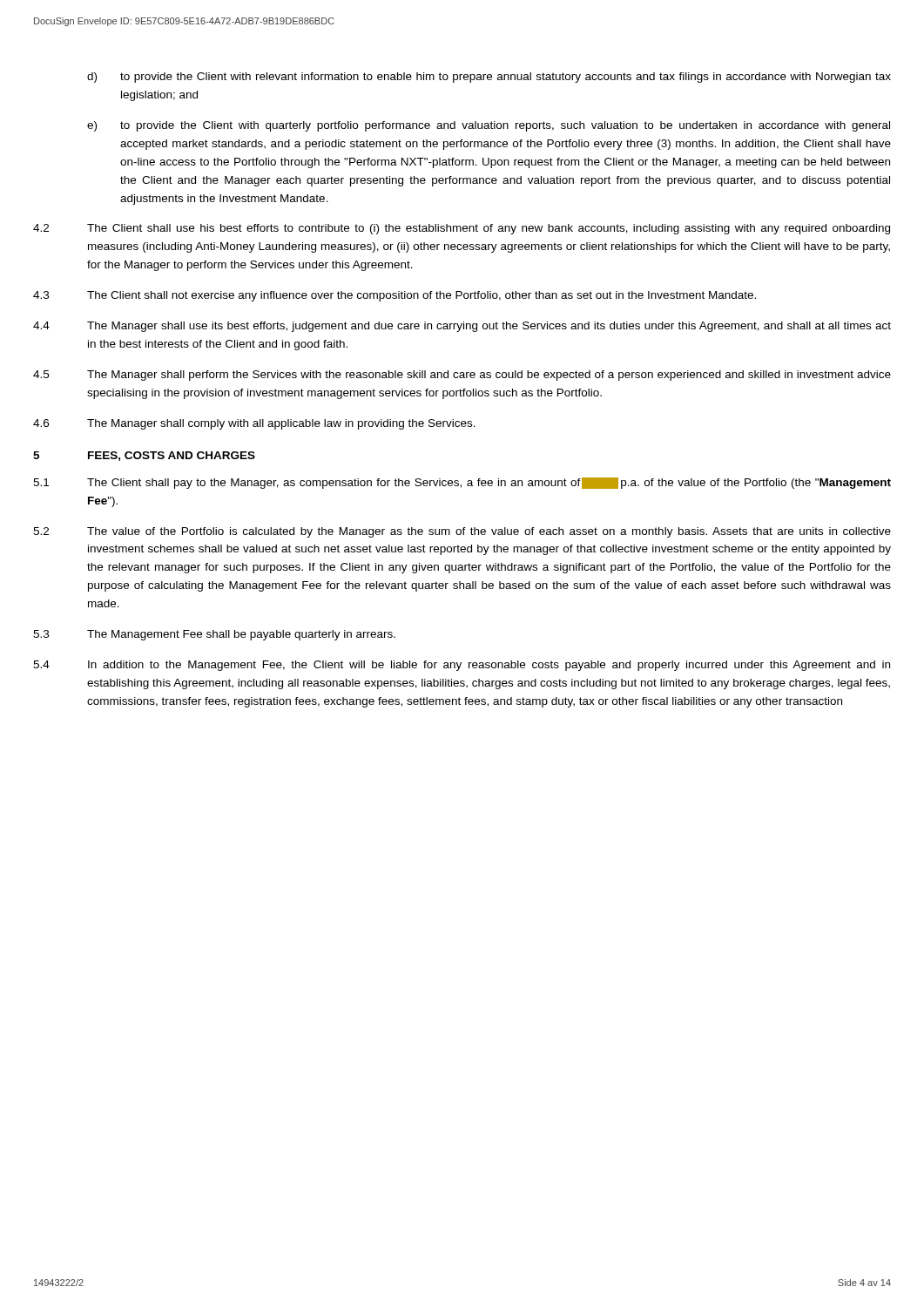Locate the text block containing "2 The Client"
Viewport: 924px width, 1307px height.
click(x=462, y=247)
